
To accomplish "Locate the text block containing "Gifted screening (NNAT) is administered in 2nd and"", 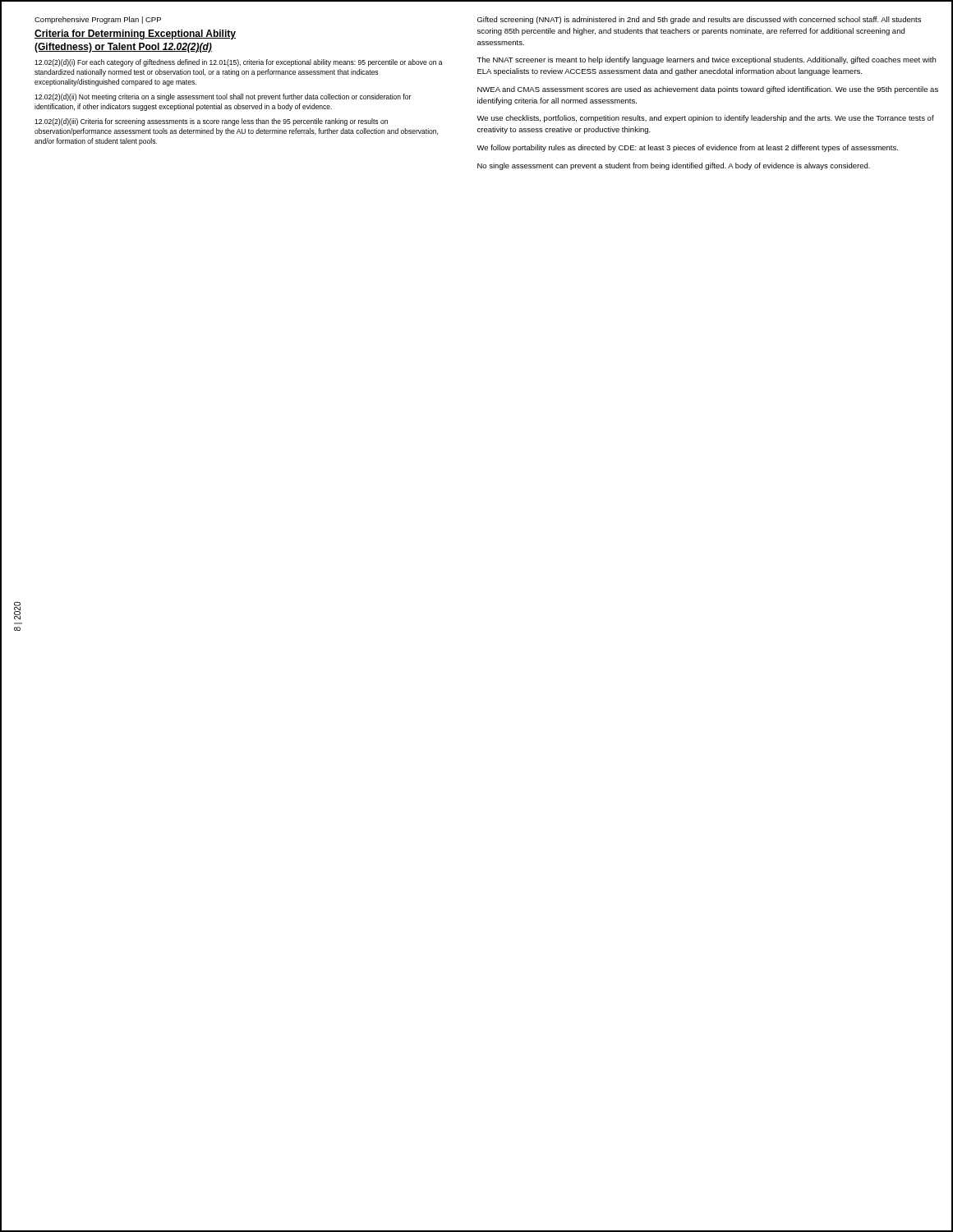I will pos(699,31).
